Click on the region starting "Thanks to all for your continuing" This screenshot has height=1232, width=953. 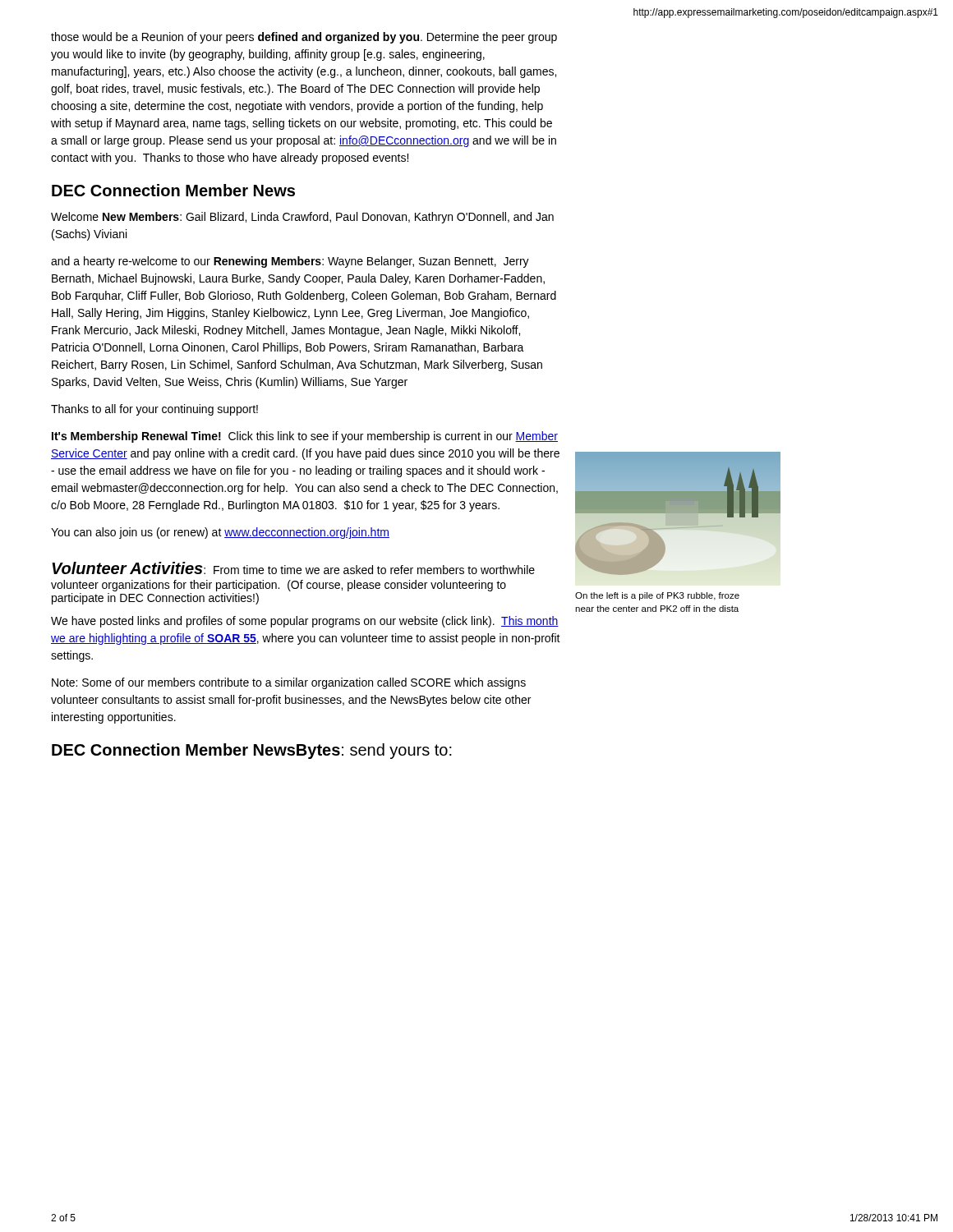point(154,410)
